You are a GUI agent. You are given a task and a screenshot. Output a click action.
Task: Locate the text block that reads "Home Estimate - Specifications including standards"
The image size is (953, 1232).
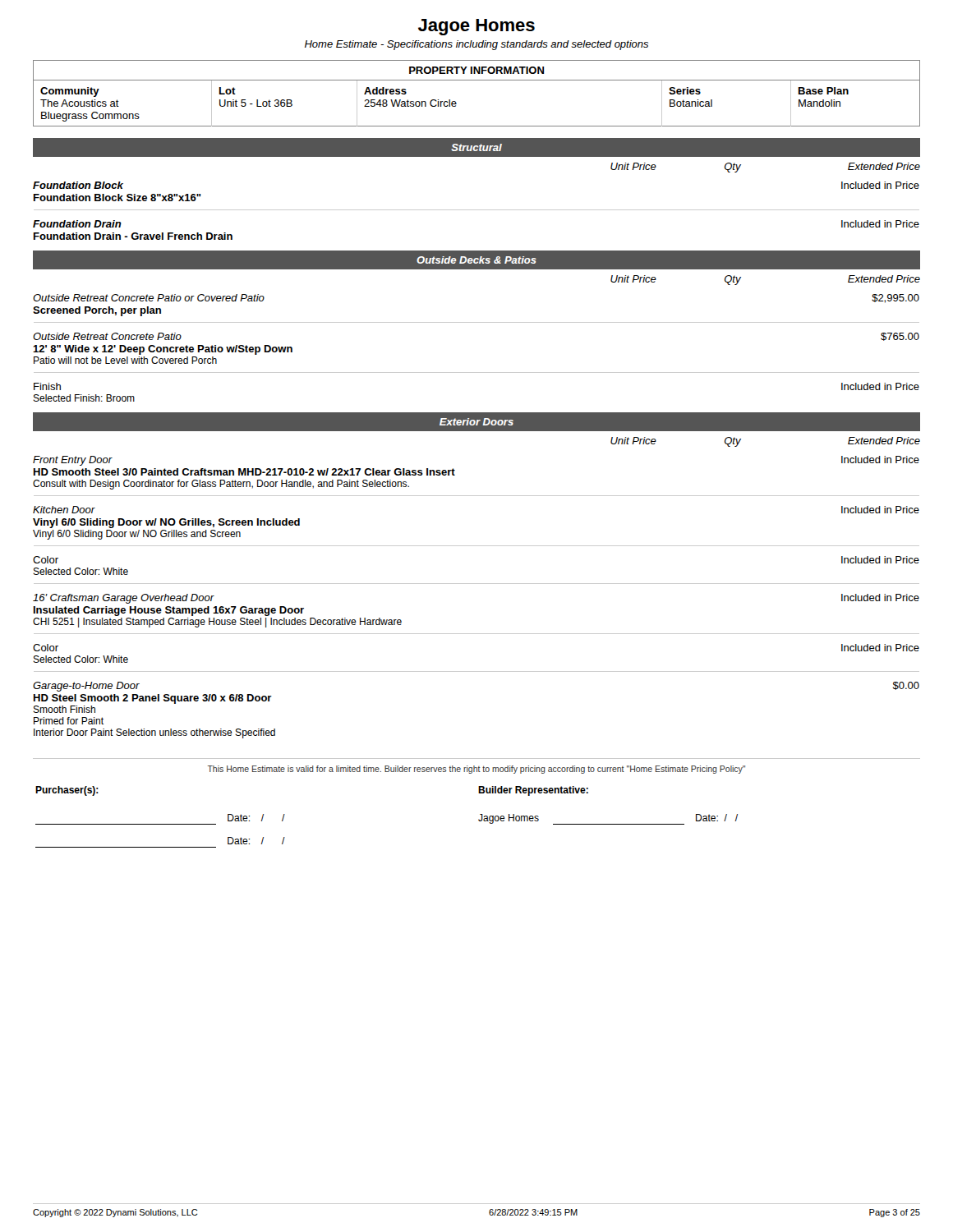point(476,44)
